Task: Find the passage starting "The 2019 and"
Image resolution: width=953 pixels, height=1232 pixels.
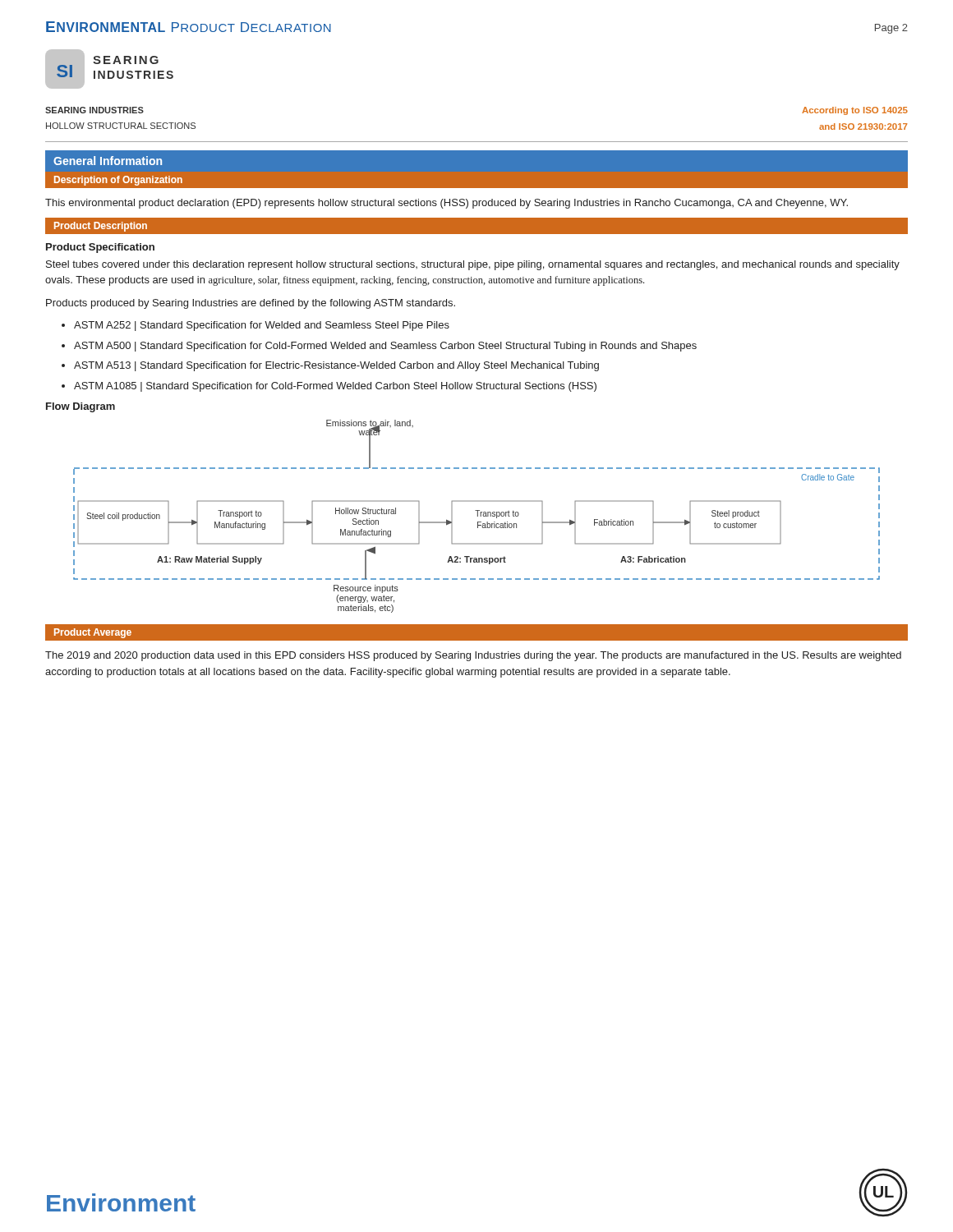Action: pyautogui.click(x=473, y=663)
